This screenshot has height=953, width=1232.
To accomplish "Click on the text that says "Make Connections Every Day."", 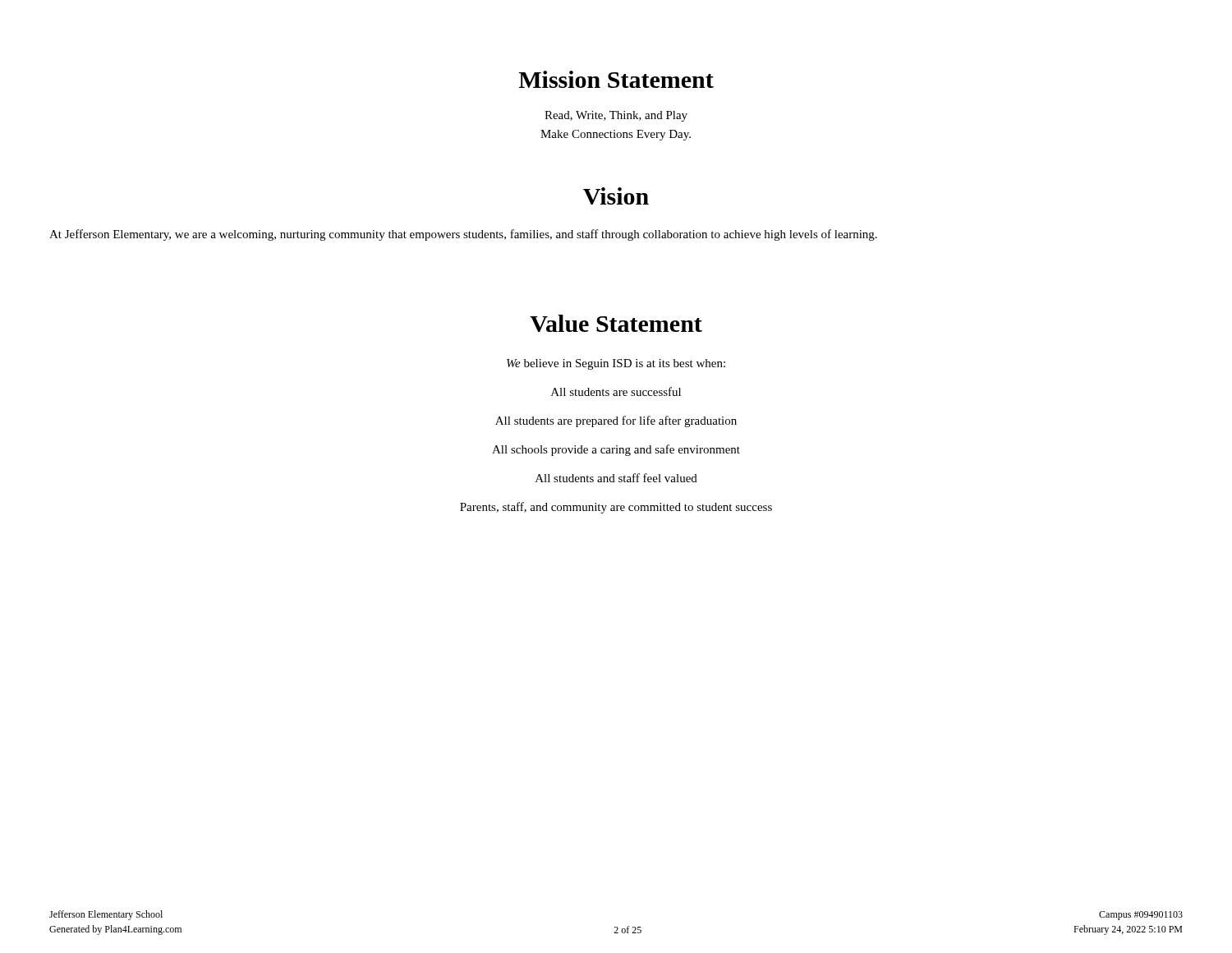I will [x=616, y=134].
